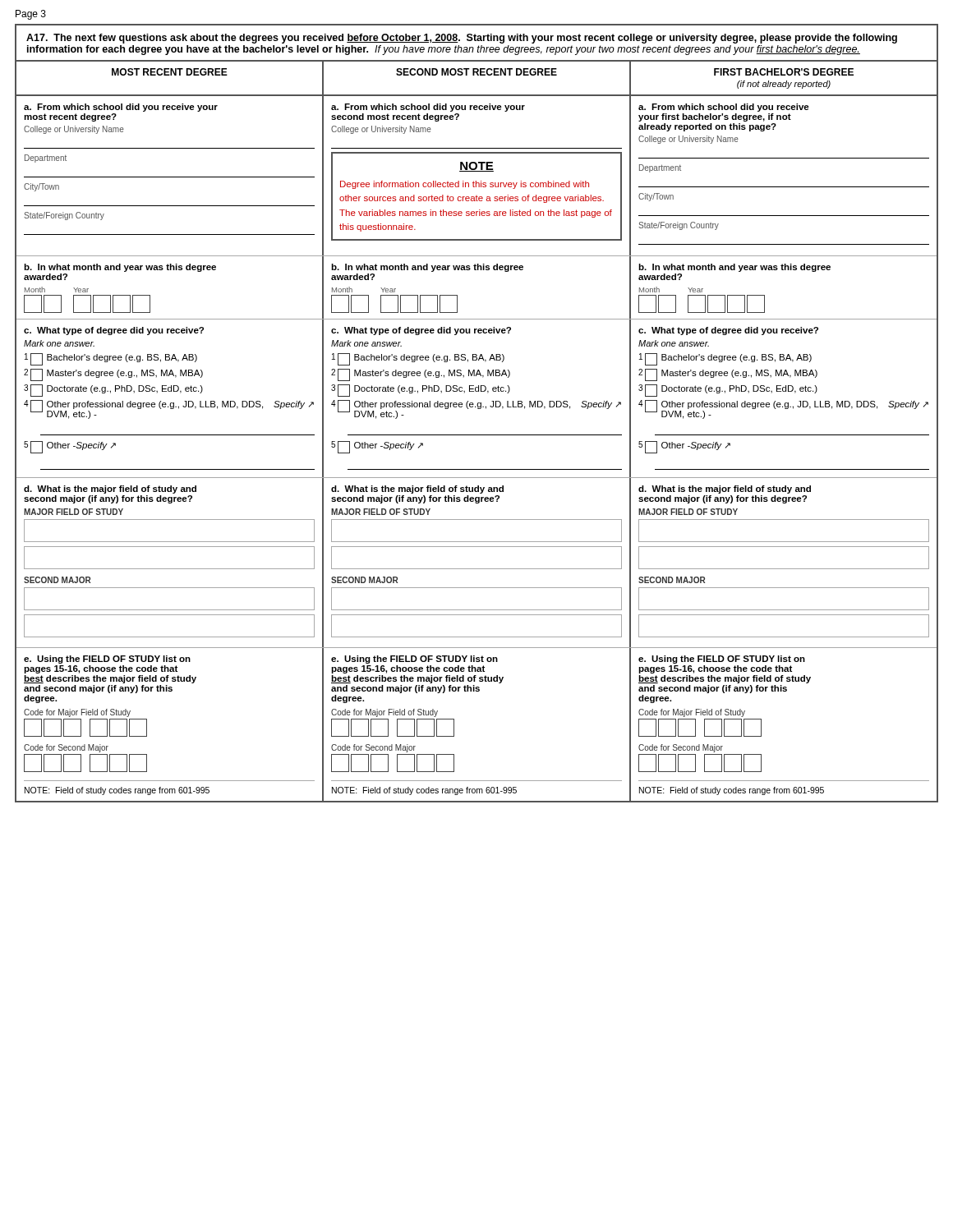Where is the section header that starts "A17. The next few questions ask"?

pos(462,44)
